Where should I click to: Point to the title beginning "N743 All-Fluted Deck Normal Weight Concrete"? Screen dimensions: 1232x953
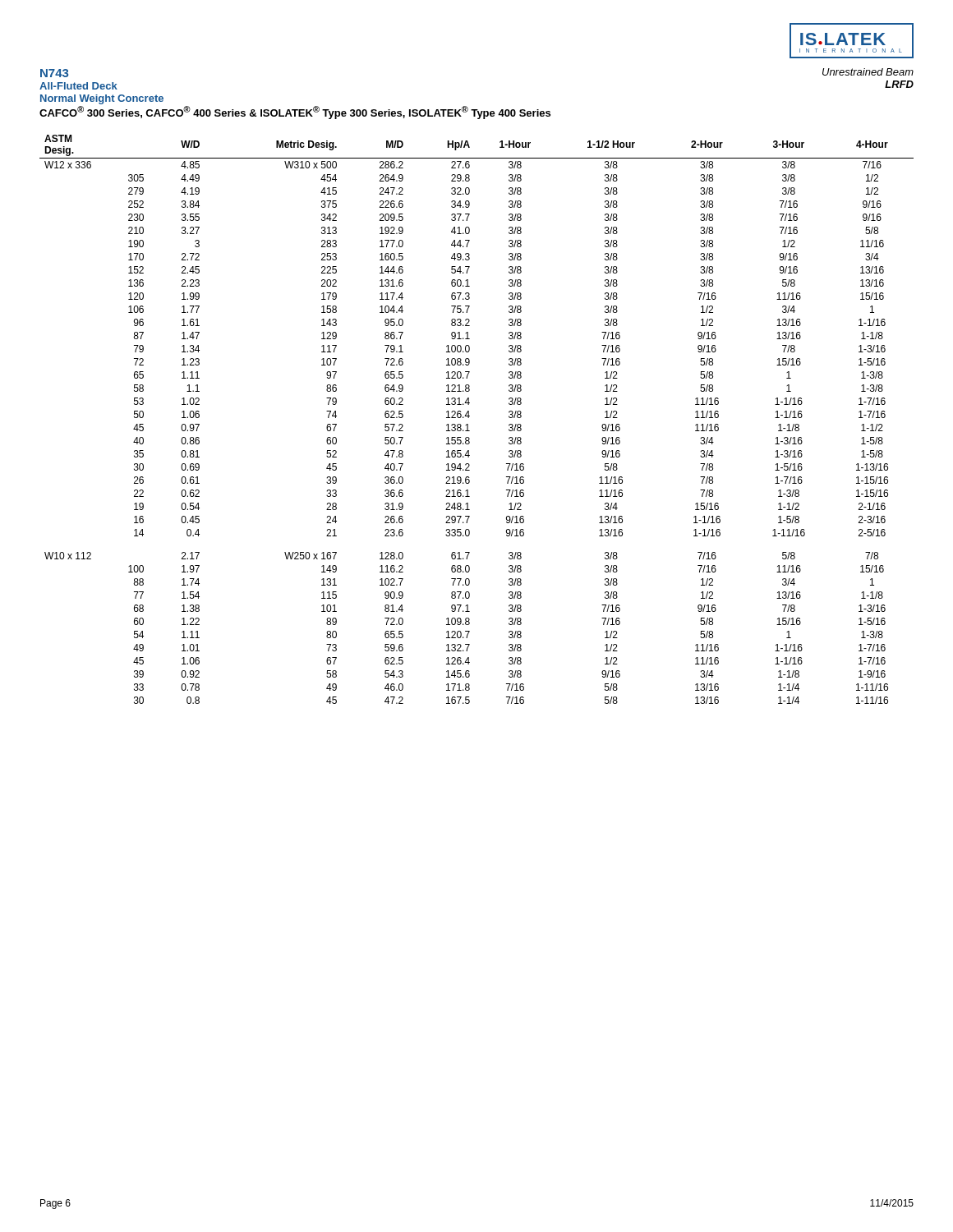point(54,73)
